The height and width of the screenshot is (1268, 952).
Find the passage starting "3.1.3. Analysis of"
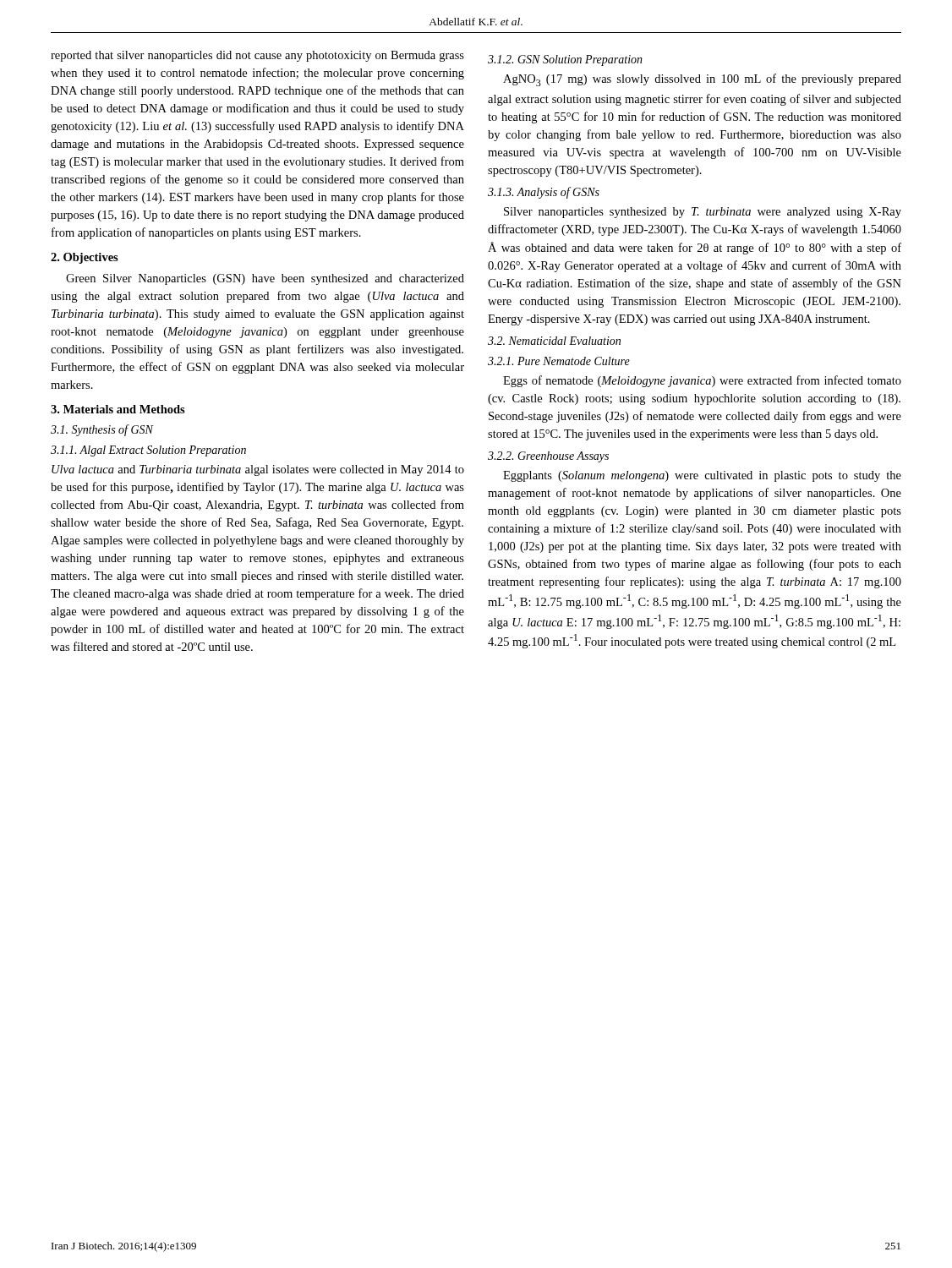(x=544, y=193)
